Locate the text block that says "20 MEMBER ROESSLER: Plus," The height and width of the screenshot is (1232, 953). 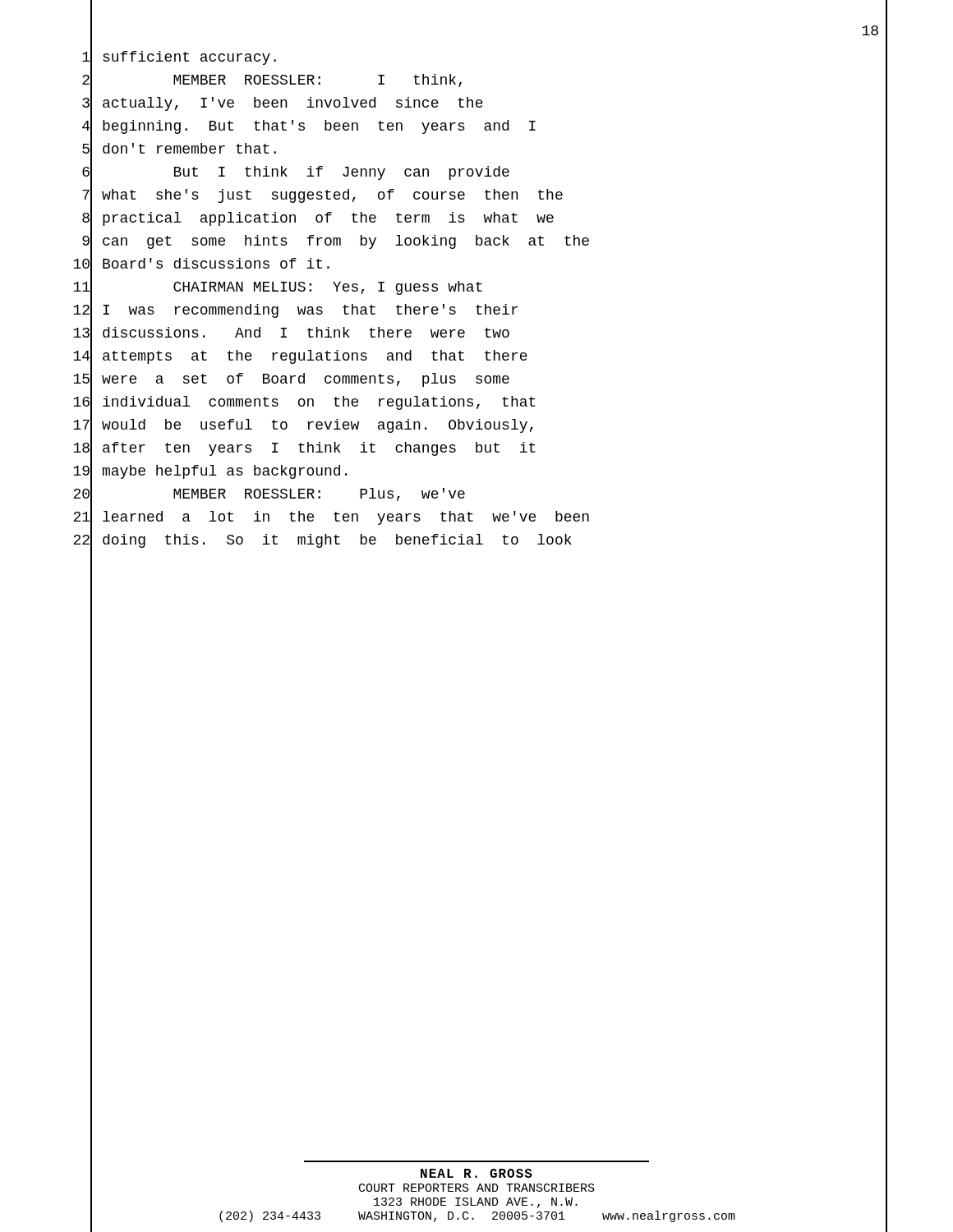[x=476, y=494]
